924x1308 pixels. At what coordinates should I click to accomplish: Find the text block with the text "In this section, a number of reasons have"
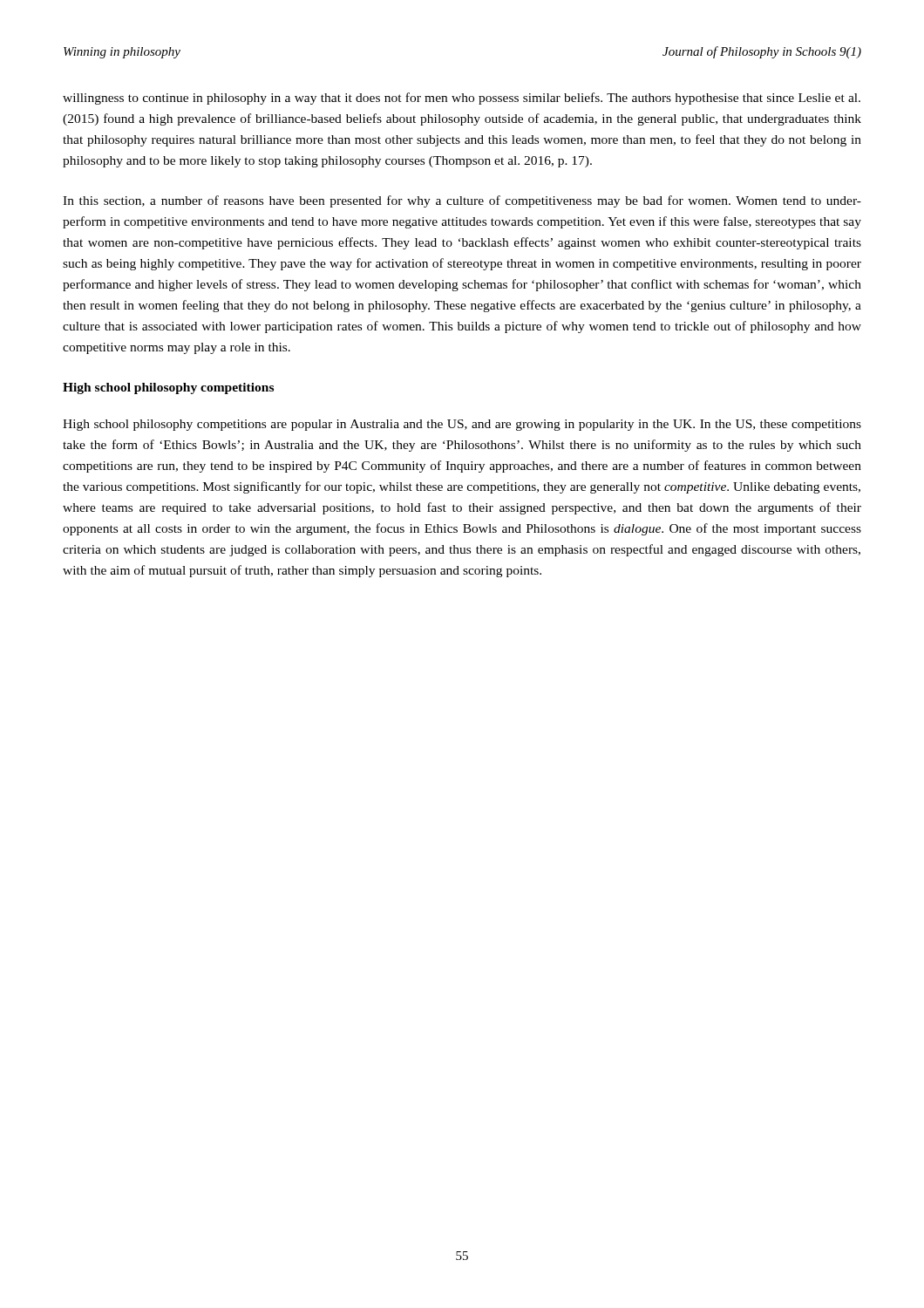point(462,274)
